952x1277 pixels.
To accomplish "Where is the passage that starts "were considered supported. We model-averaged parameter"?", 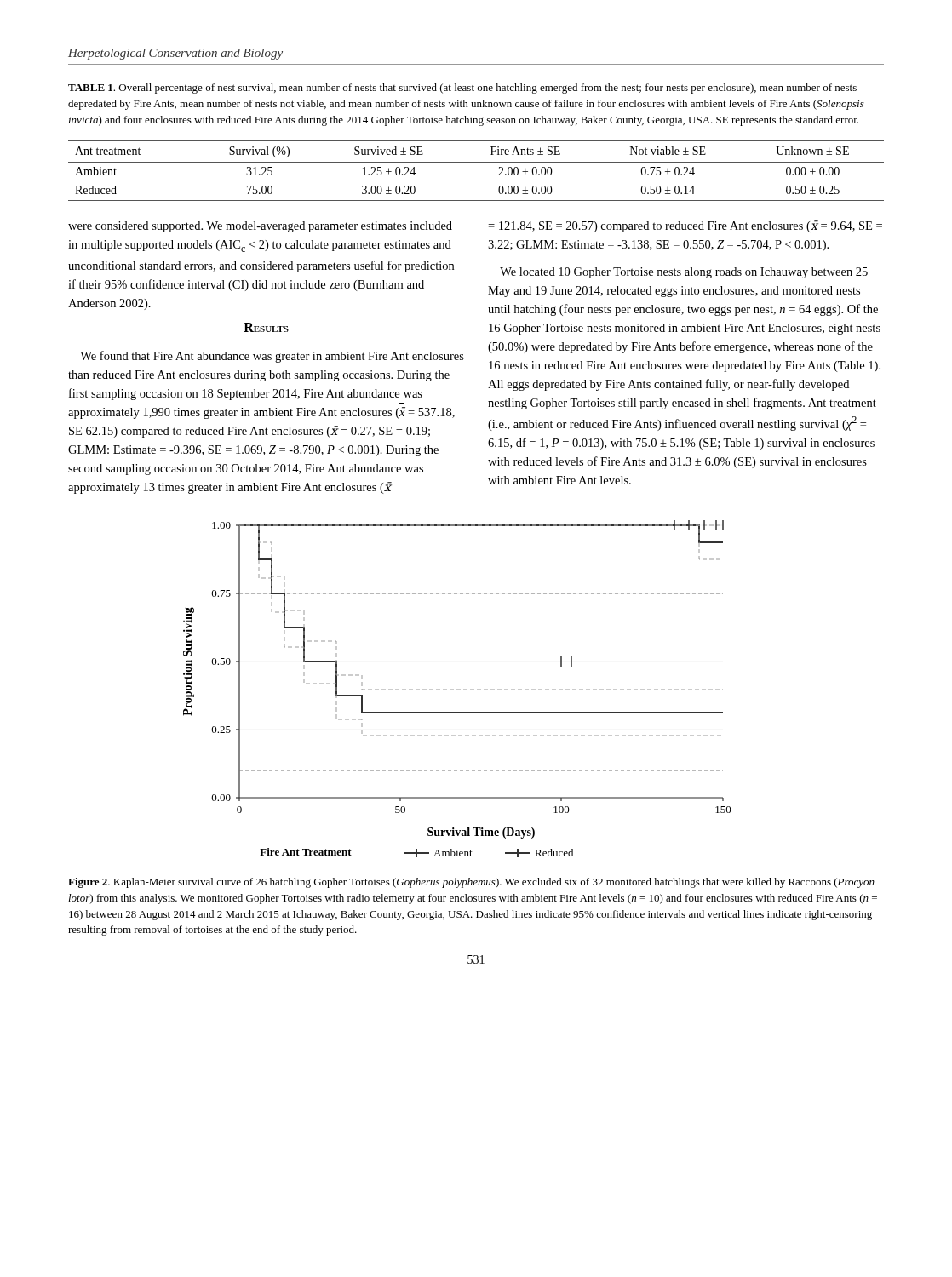I will coord(261,264).
